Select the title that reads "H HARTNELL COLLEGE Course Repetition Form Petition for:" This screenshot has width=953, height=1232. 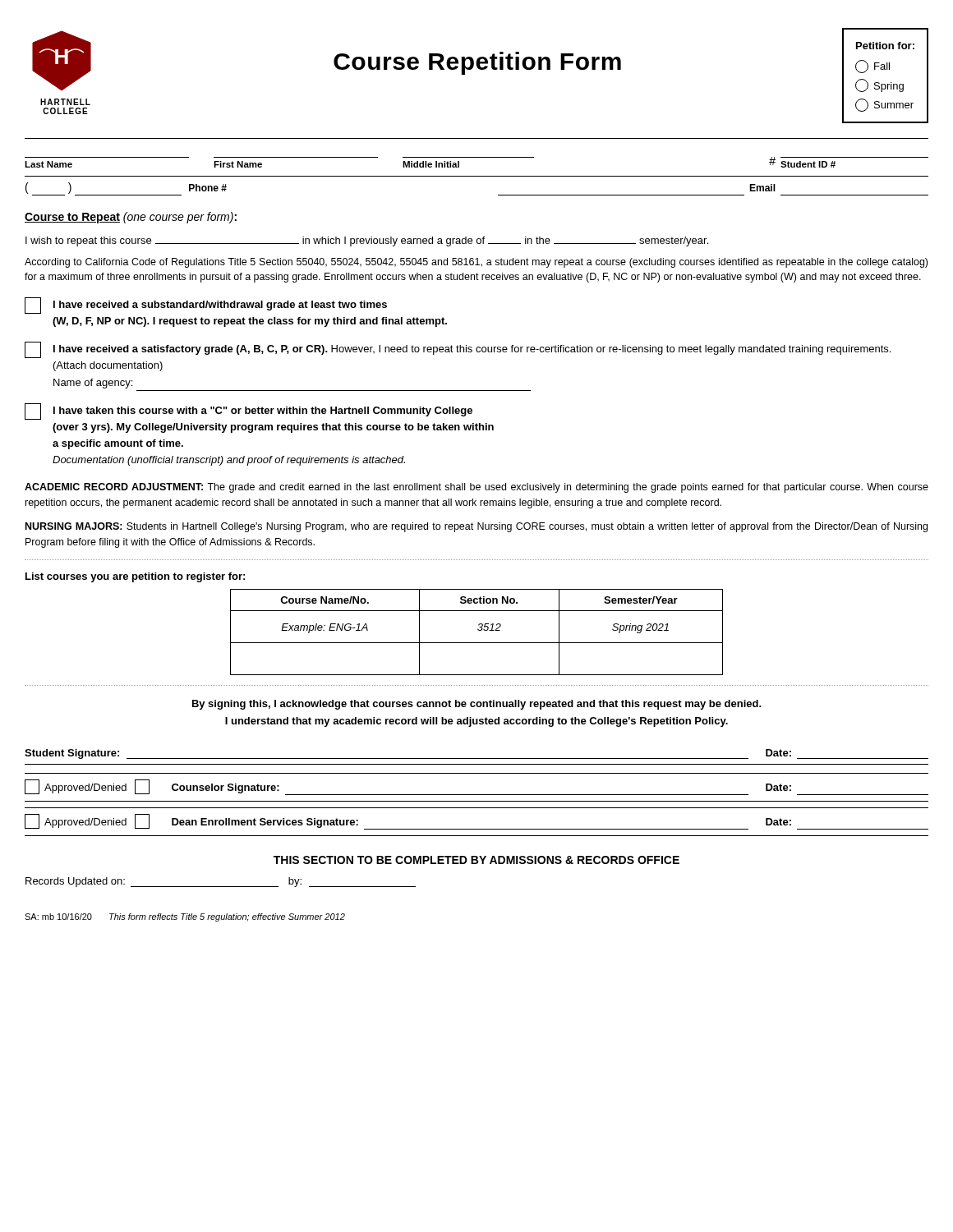[x=476, y=74]
